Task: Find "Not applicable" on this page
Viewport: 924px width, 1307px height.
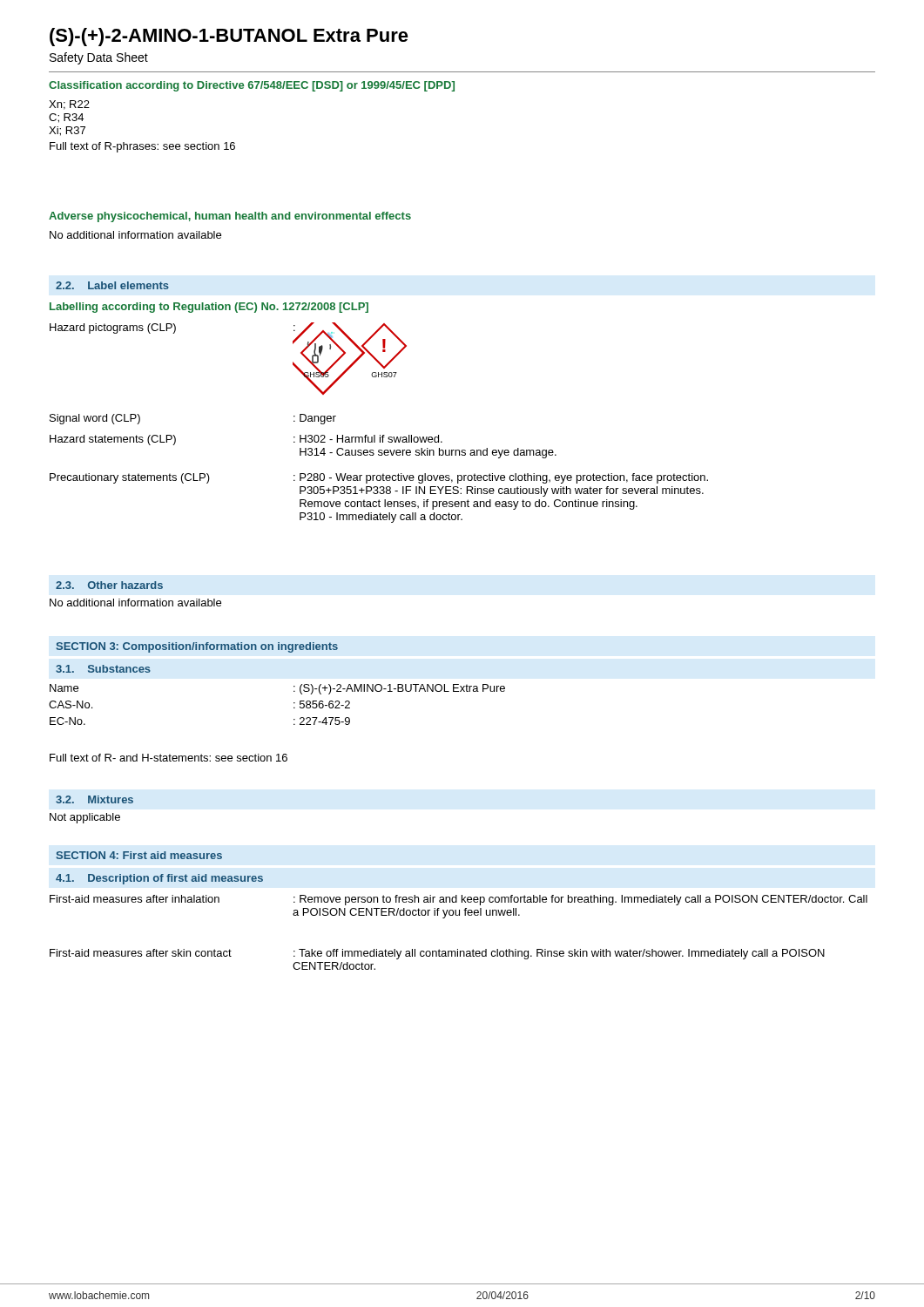Action: [x=85, y=817]
